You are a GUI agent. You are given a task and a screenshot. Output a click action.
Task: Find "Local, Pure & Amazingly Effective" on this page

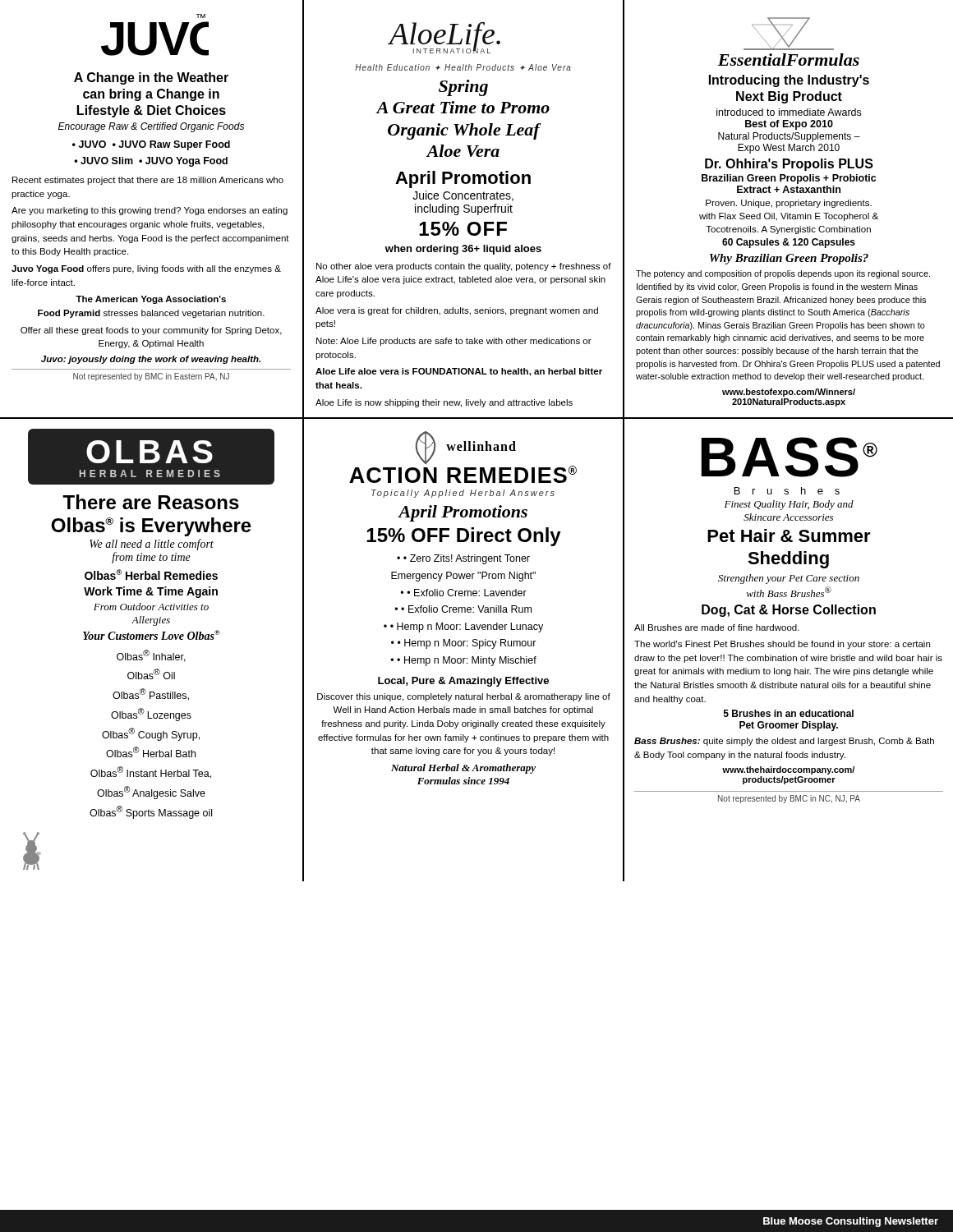(463, 680)
